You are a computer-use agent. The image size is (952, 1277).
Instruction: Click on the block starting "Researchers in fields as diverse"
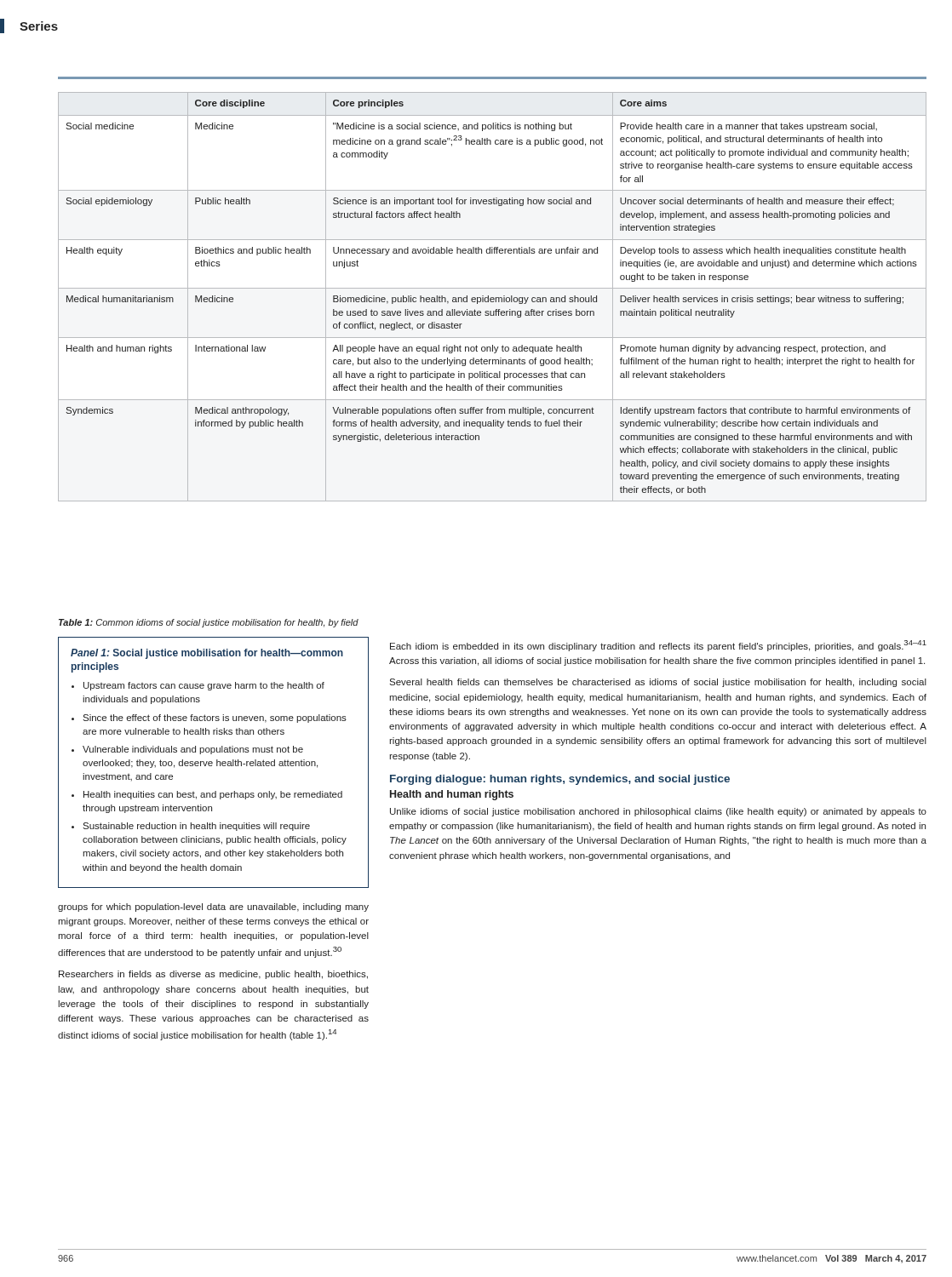pos(213,1005)
